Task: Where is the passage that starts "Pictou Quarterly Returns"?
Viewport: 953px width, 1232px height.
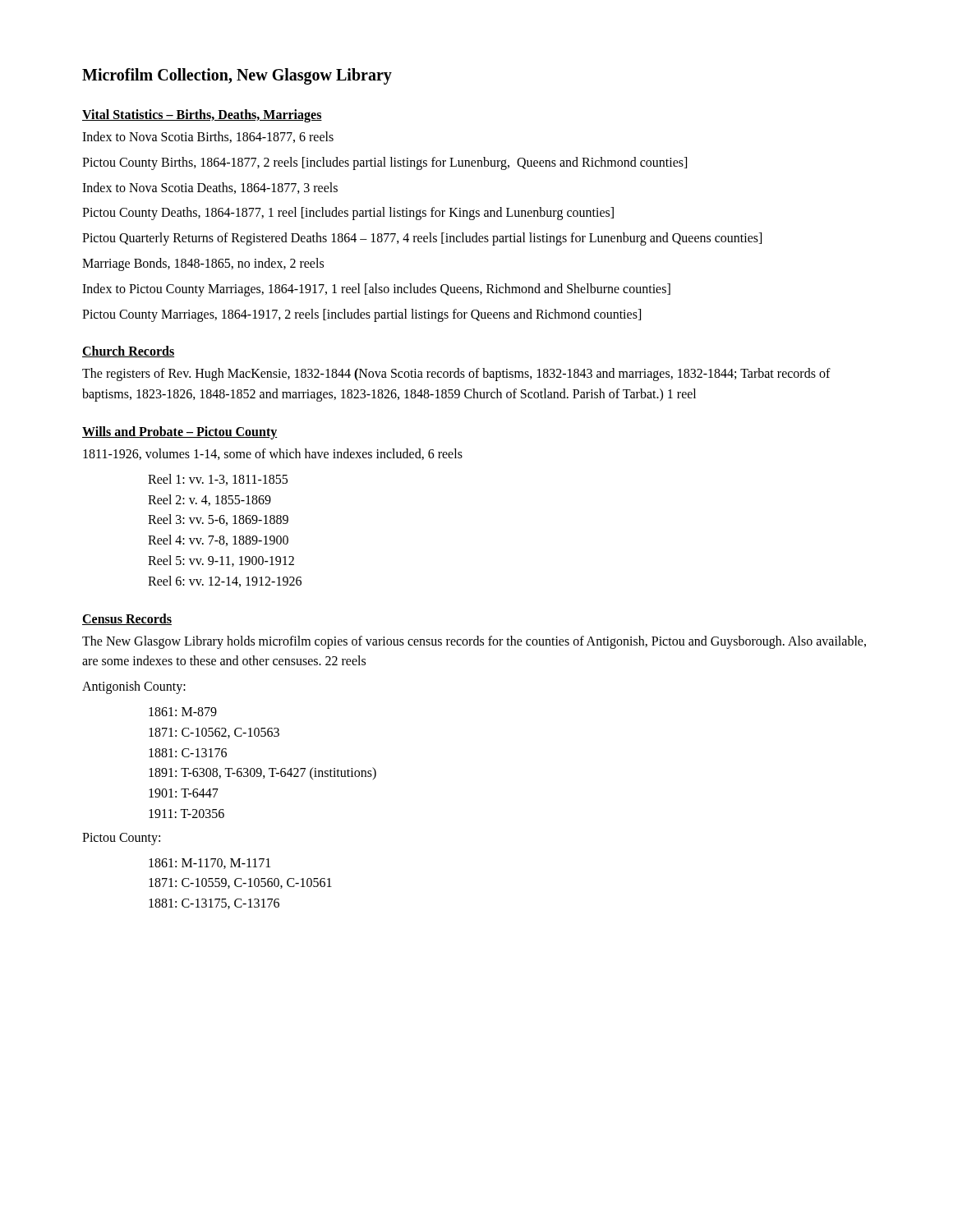Action: point(422,238)
